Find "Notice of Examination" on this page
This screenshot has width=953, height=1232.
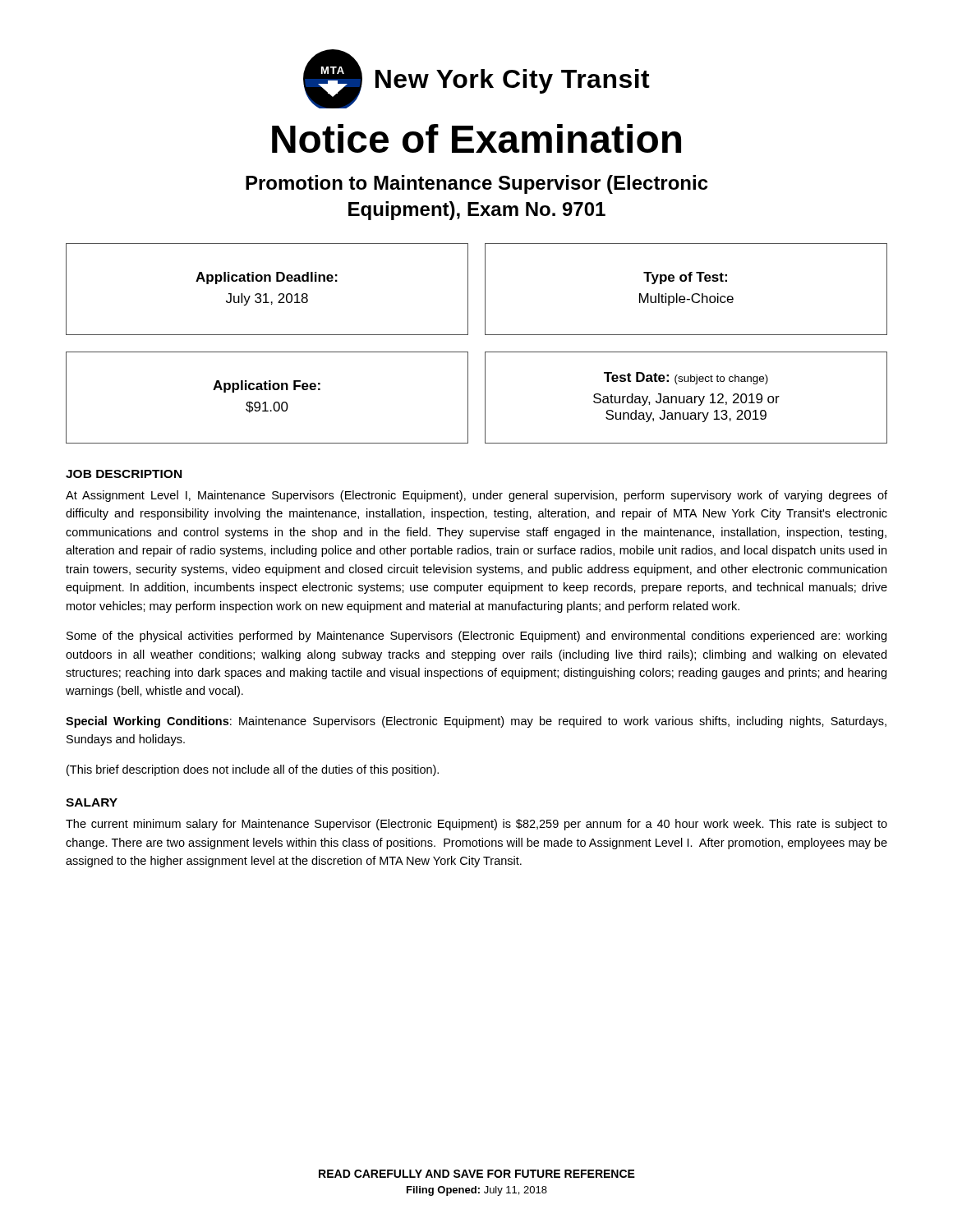coord(476,139)
